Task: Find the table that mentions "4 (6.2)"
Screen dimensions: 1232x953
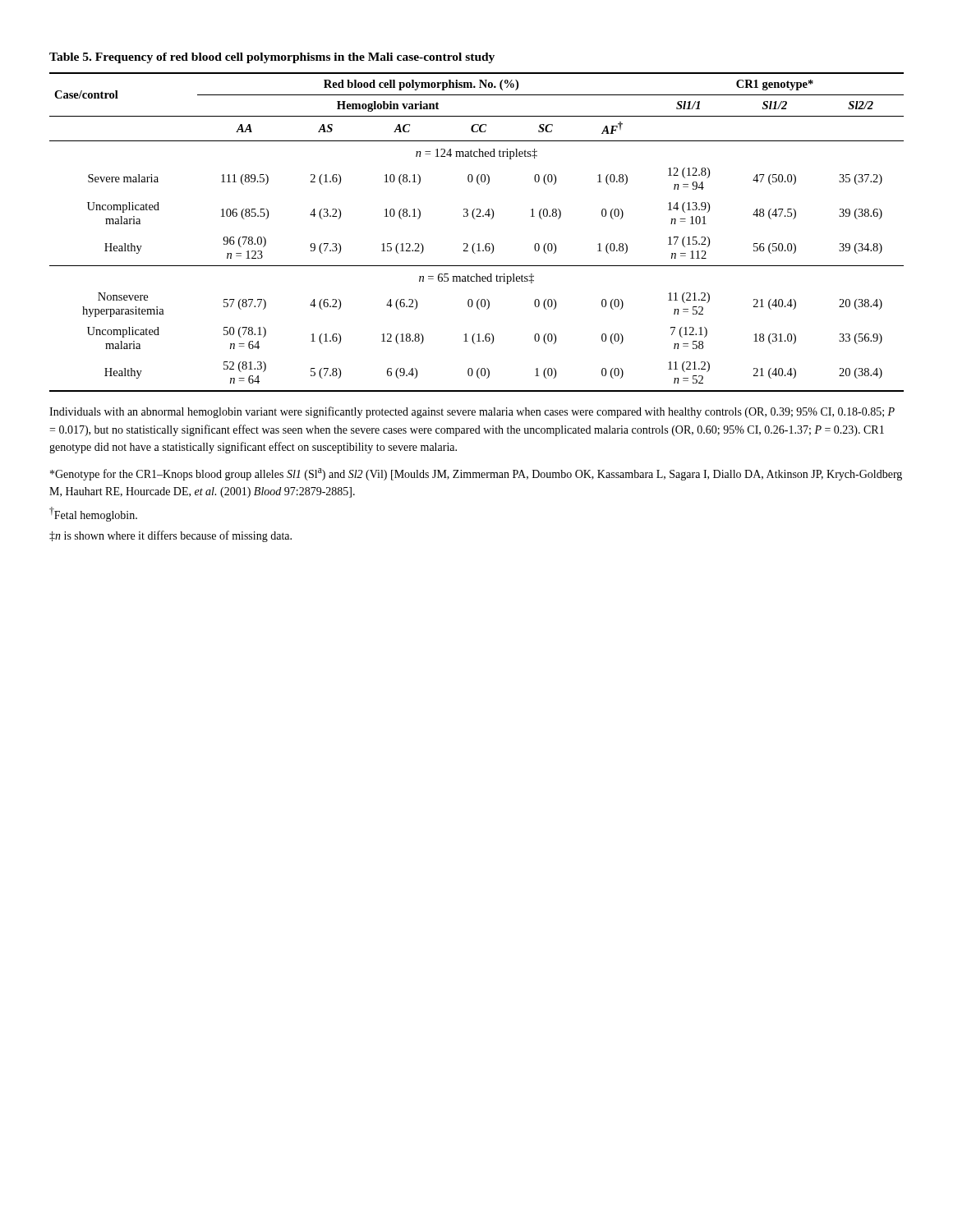Action: pos(476,232)
